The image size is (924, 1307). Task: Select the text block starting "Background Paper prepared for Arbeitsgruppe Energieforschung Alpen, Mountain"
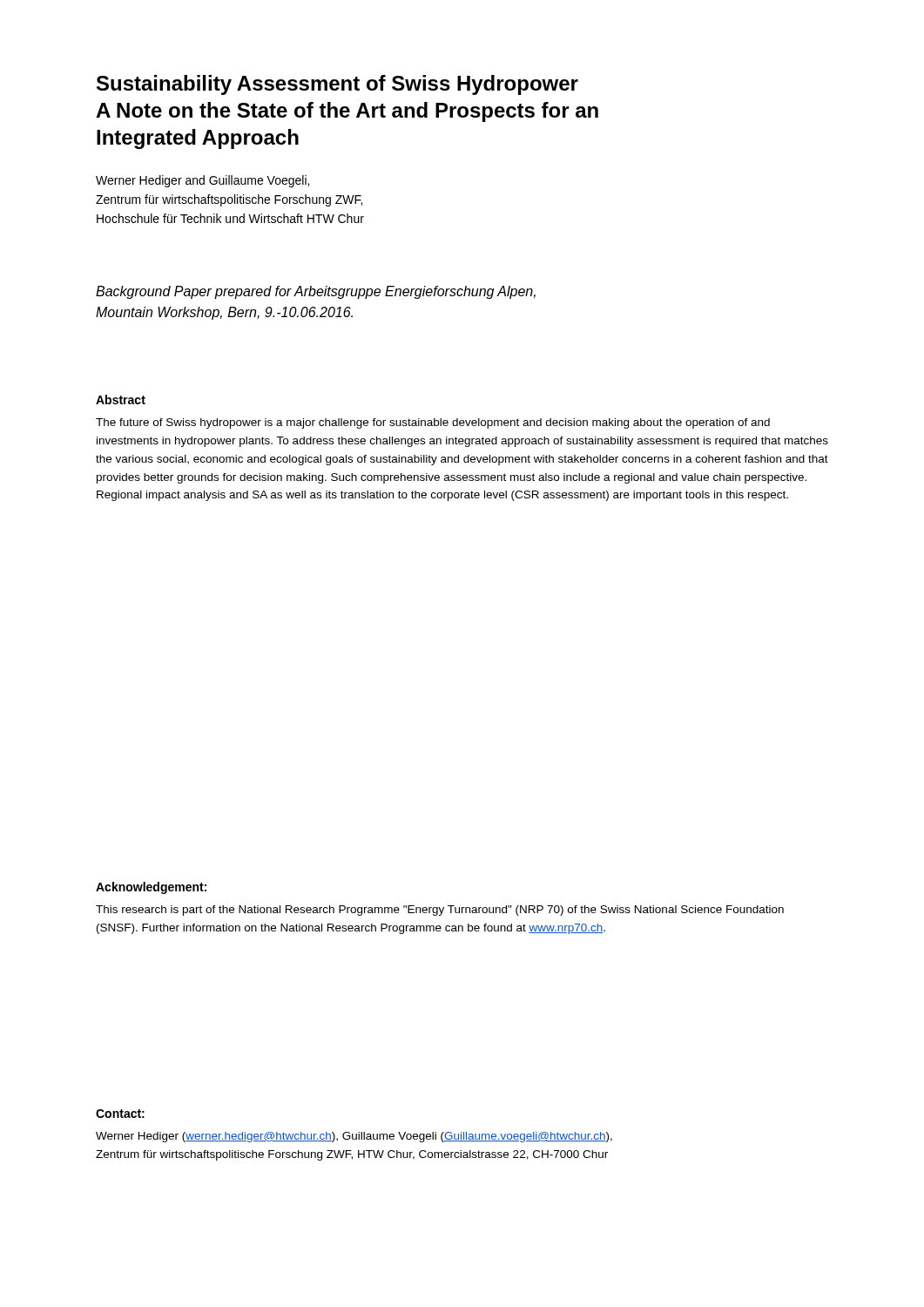(316, 302)
